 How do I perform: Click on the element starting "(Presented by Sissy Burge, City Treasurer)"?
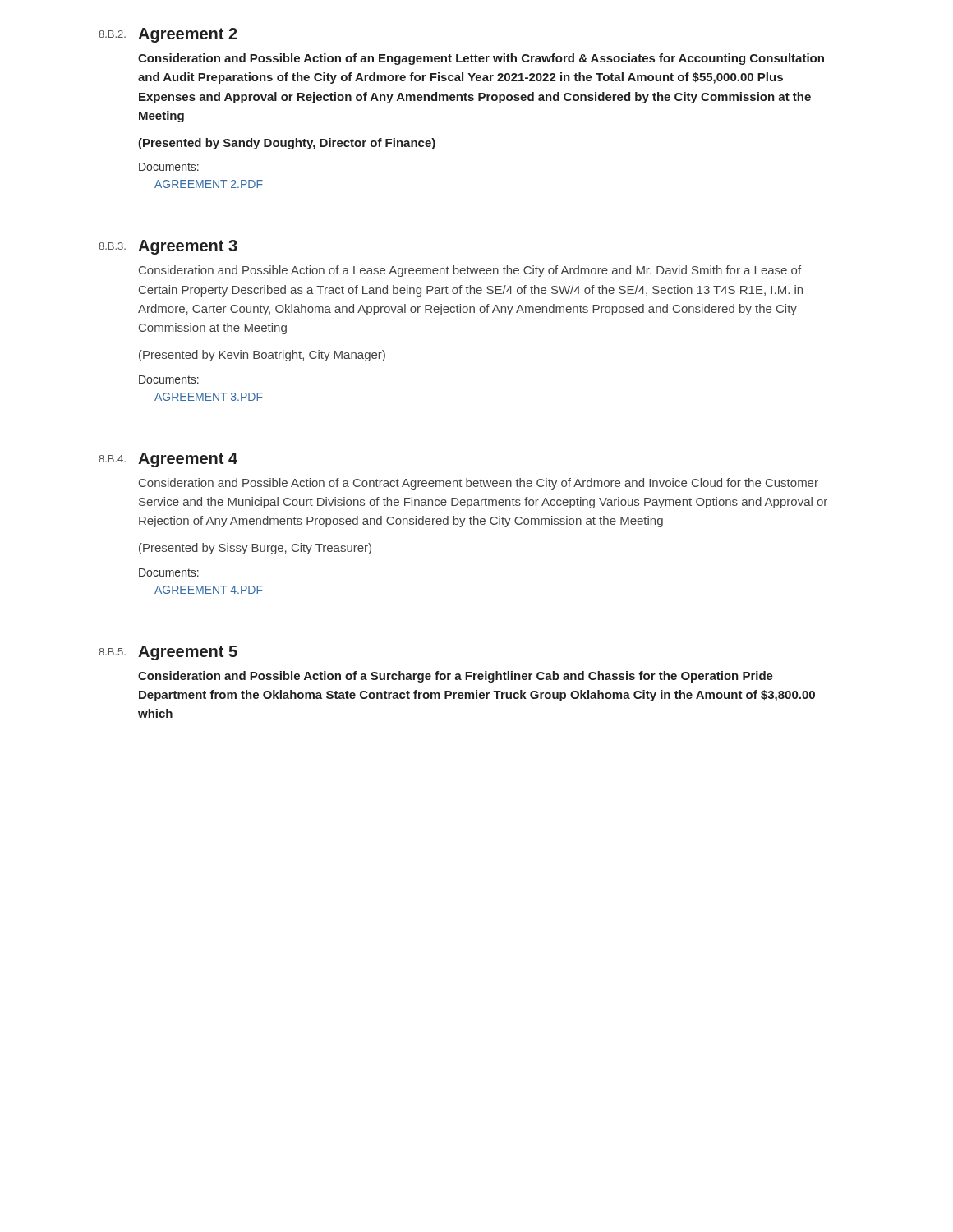point(255,548)
